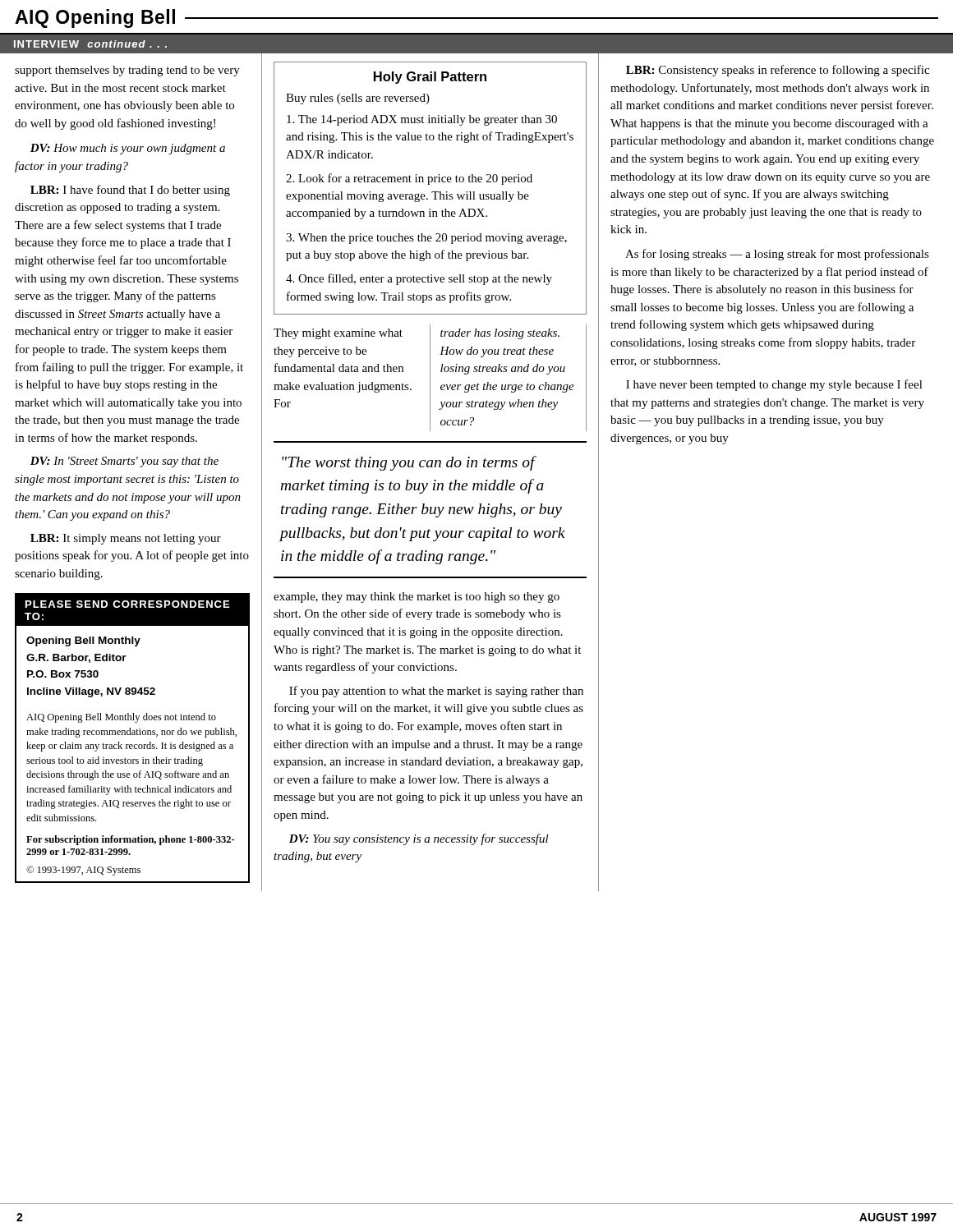Select the element starting "LBR: Consistency speaks in reference to"
953x1232 pixels.
772,150
